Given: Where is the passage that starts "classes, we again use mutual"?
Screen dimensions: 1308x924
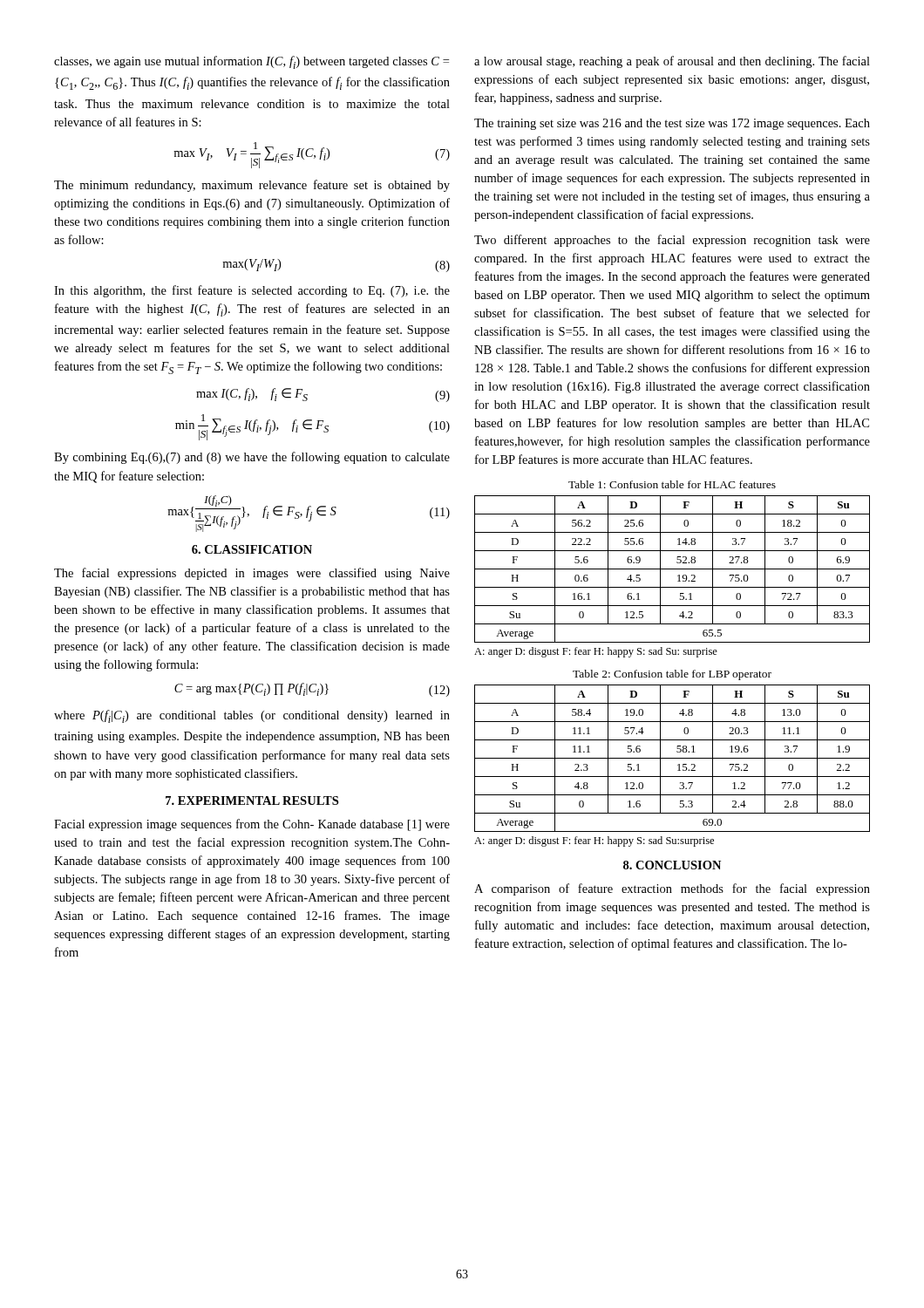Looking at the screenshot, I should (x=252, y=92).
